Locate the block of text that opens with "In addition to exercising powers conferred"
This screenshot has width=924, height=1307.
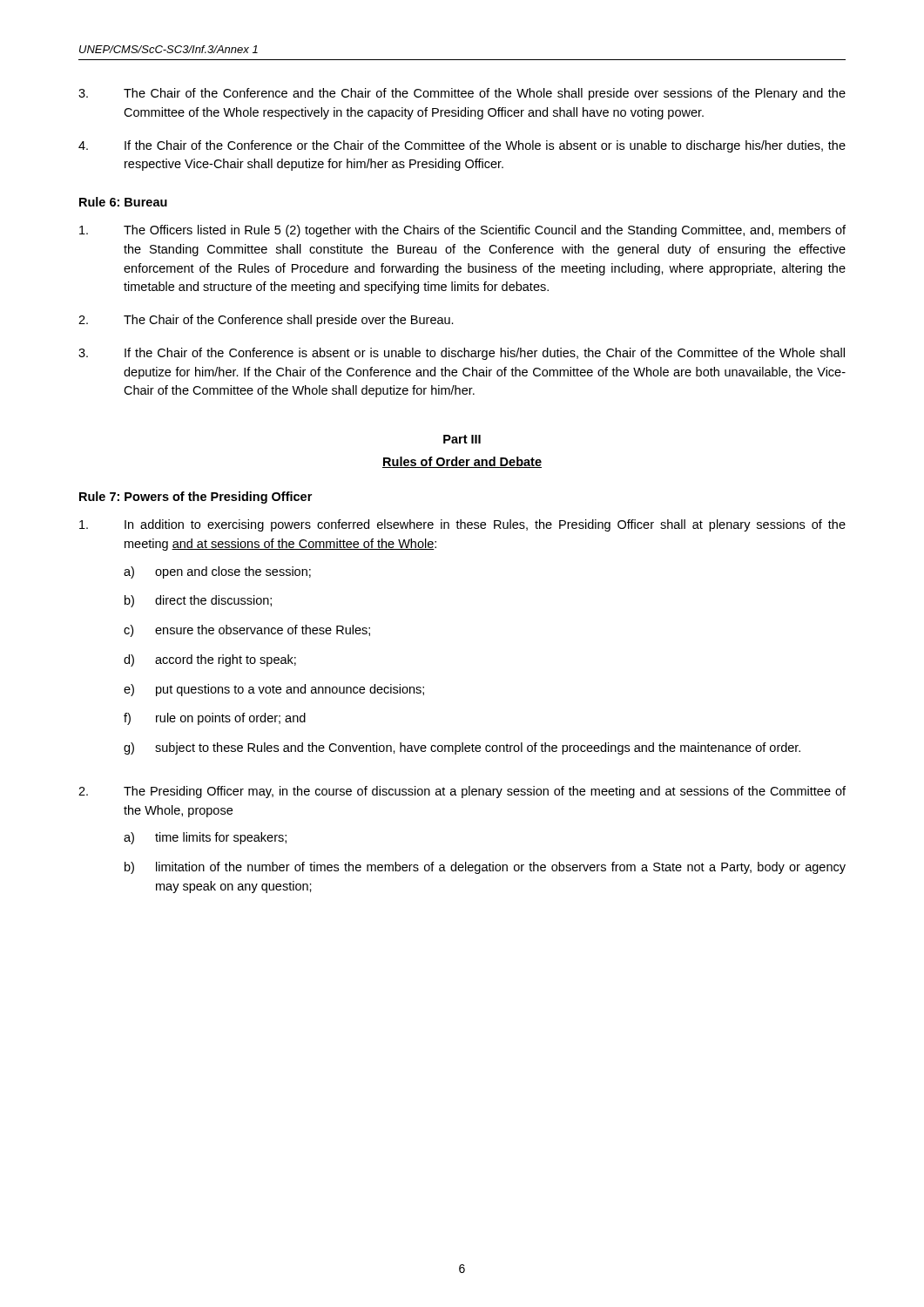462,525
